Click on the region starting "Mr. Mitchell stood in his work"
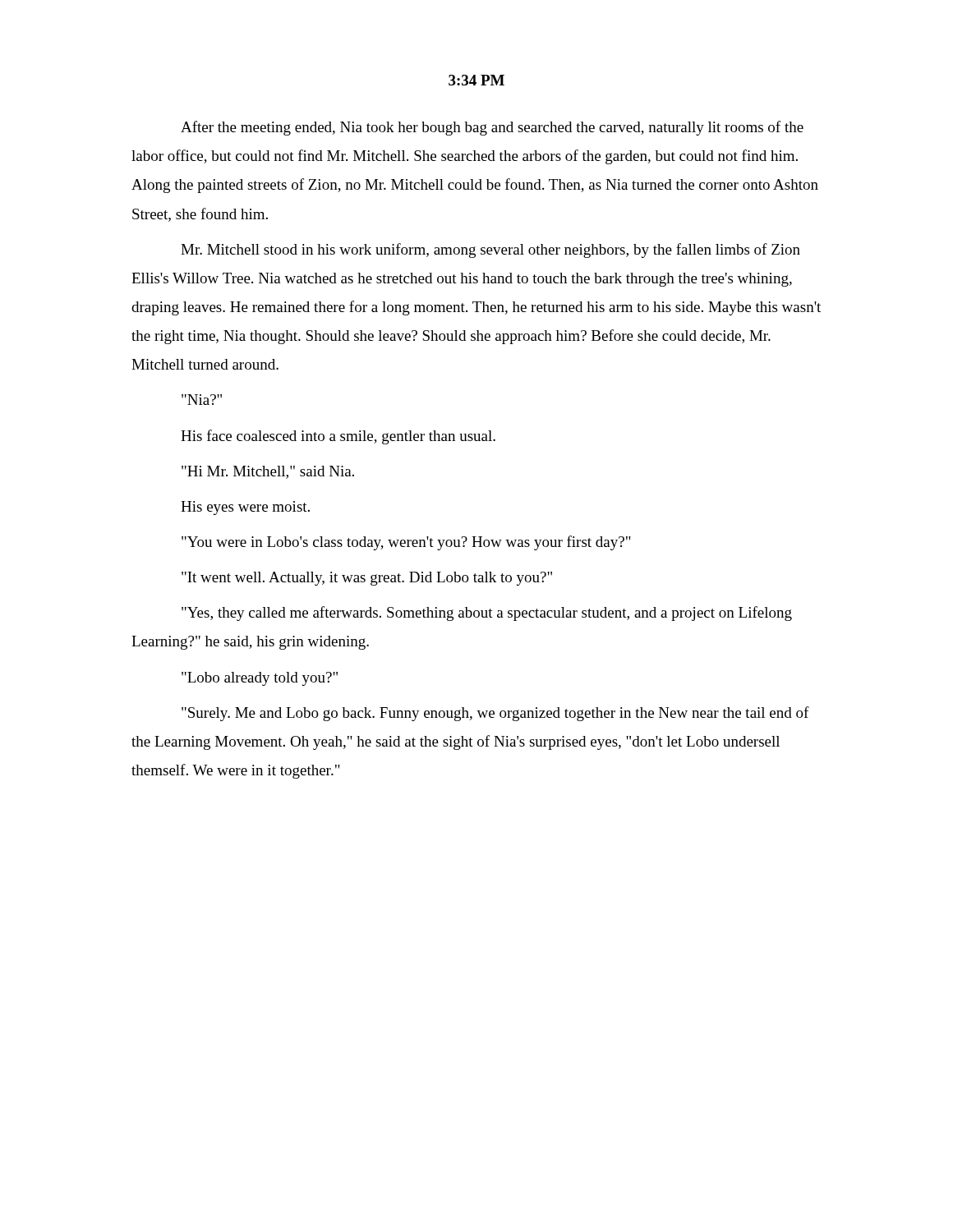 pos(476,307)
